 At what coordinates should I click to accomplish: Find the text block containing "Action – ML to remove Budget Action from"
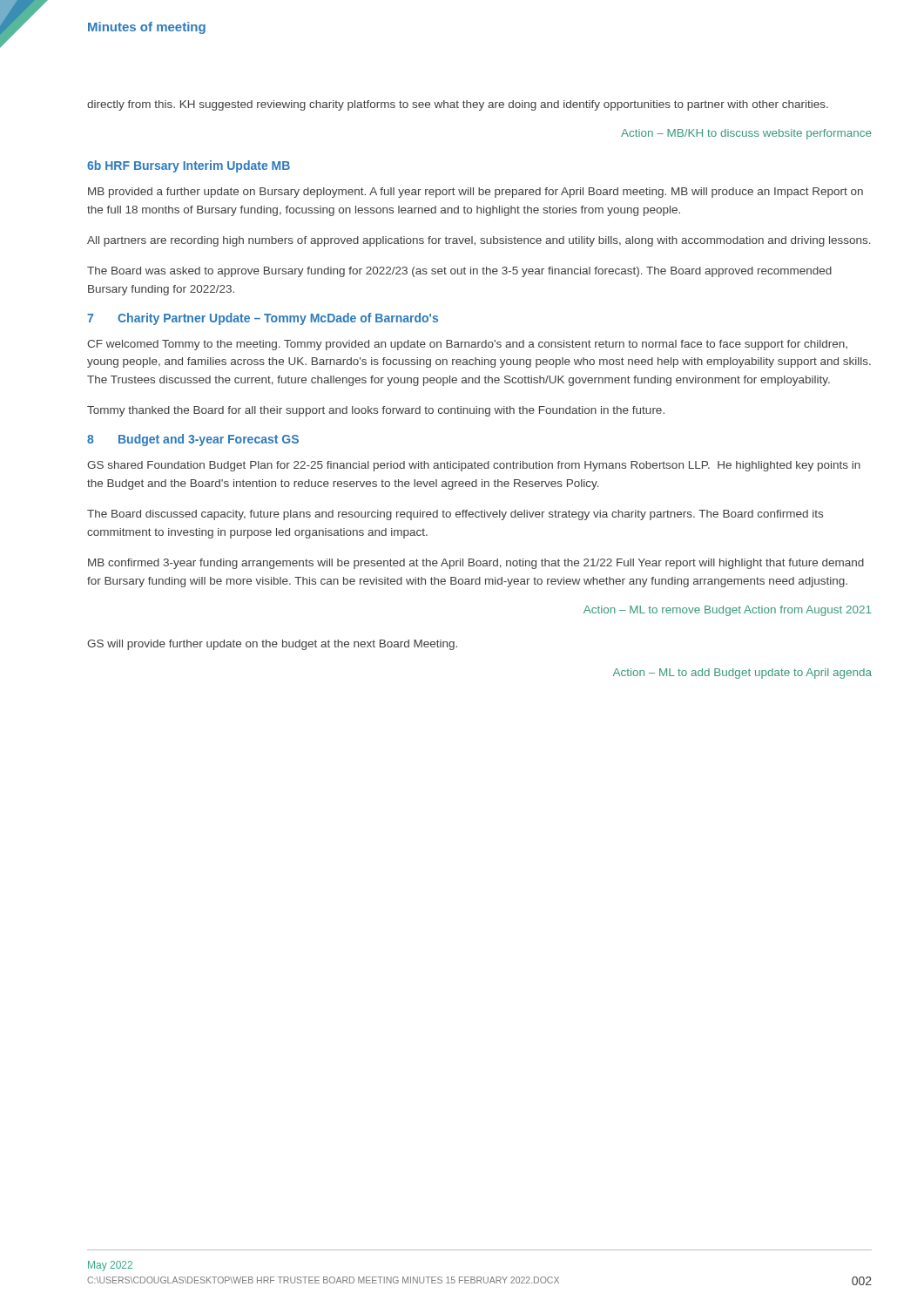click(x=728, y=609)
